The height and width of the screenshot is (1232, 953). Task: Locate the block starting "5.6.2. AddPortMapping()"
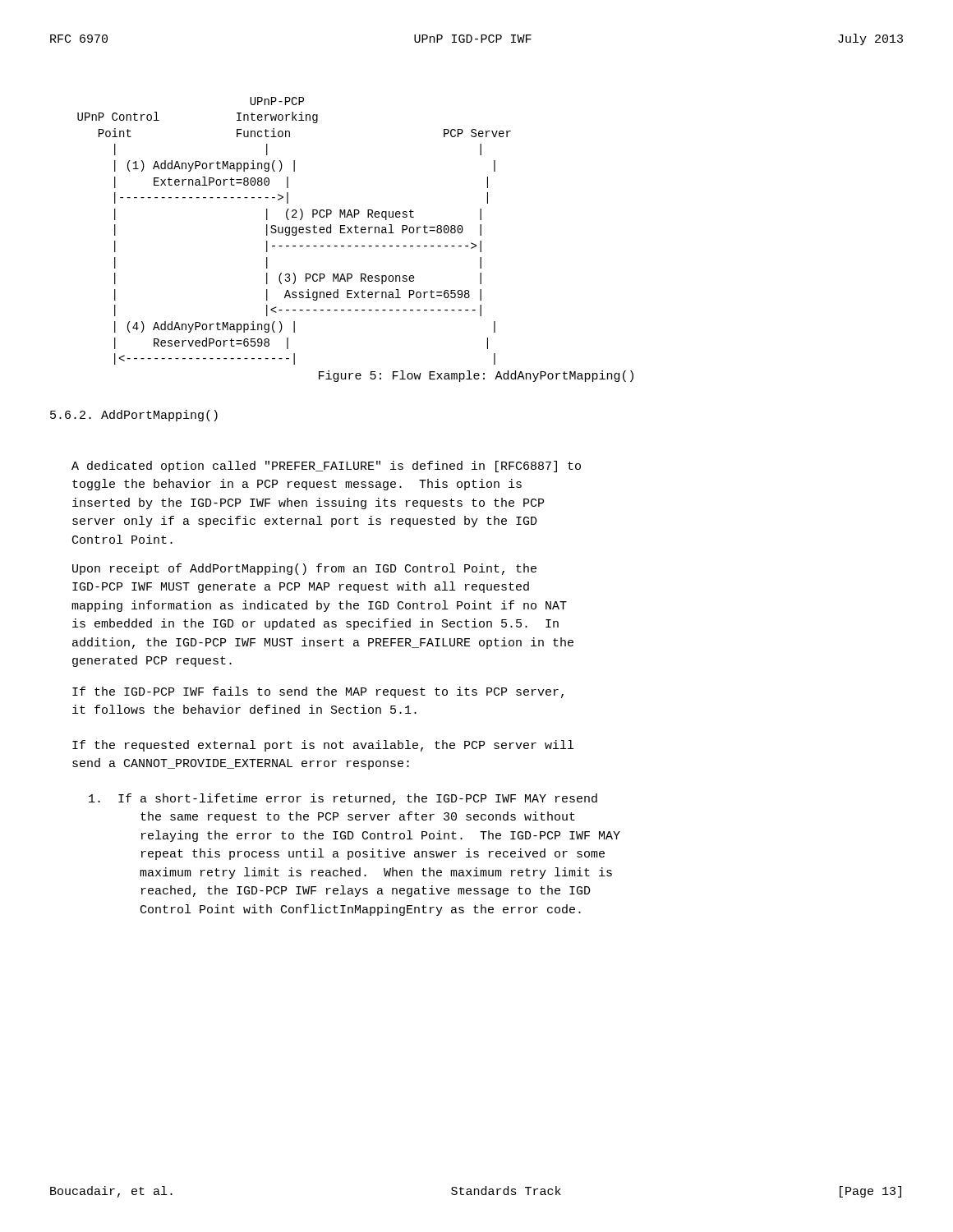click(x=134, y=416)
